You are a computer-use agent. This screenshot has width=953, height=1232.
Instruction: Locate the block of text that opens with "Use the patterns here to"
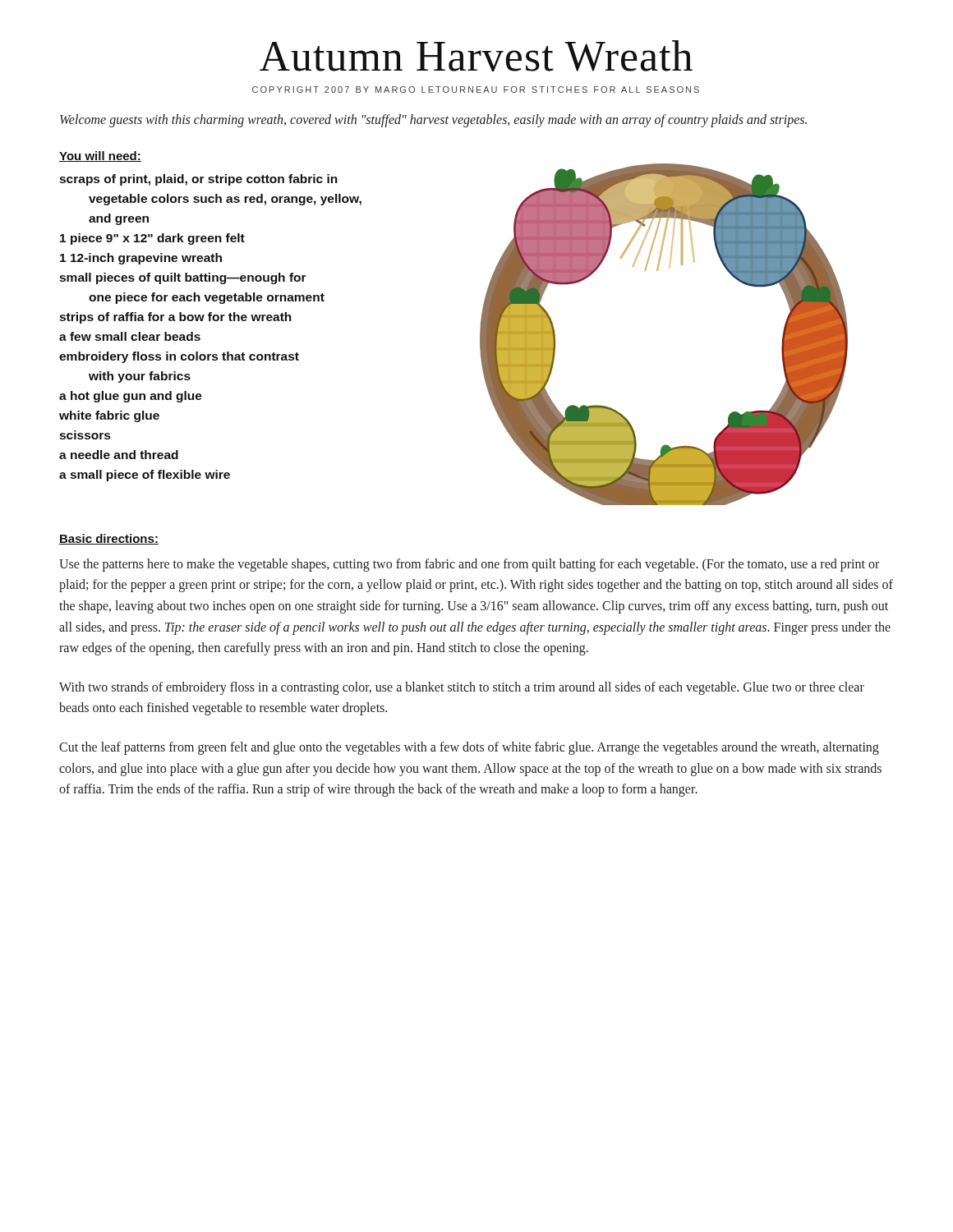click(x=476, y=606)
